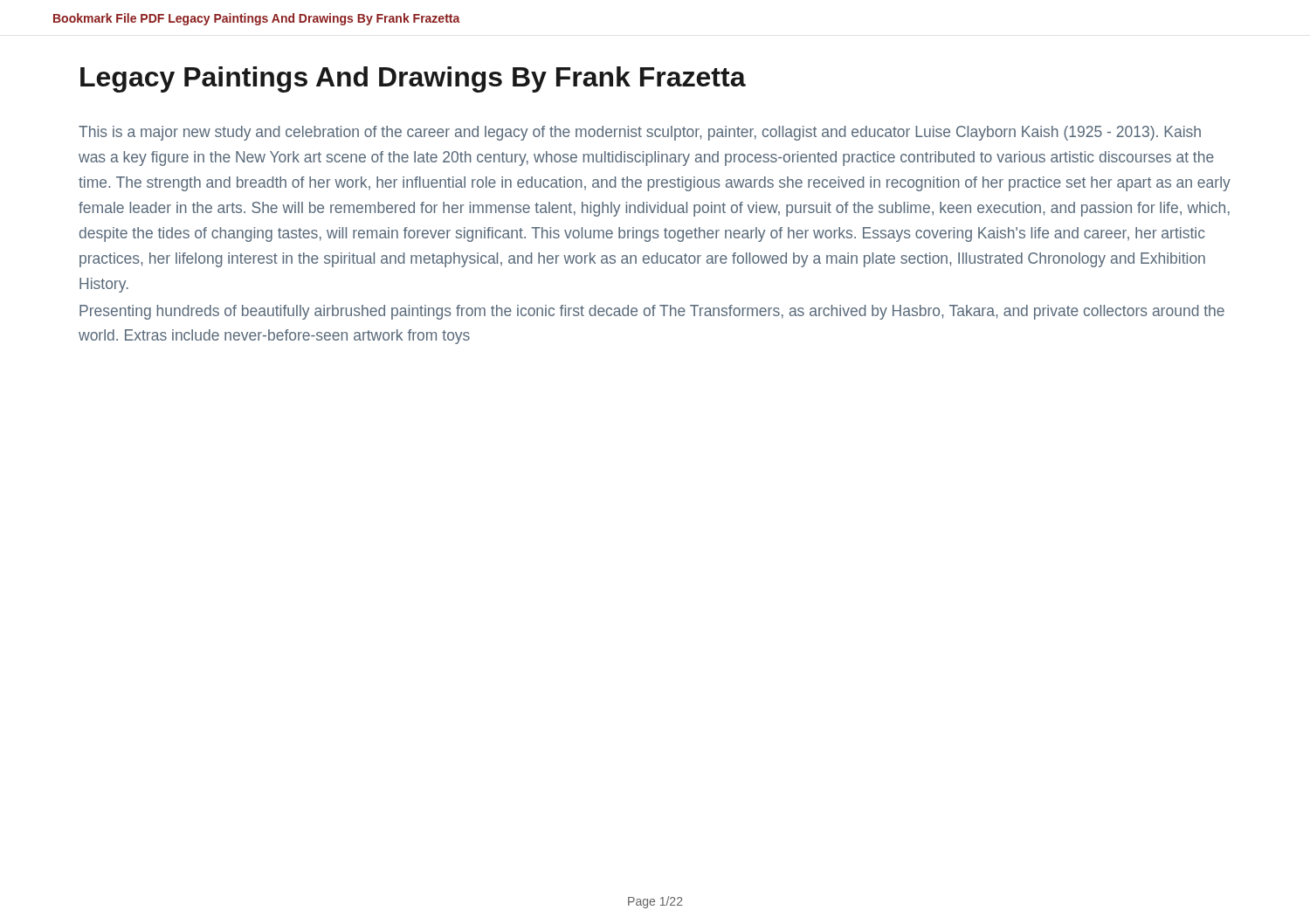Click on the text block starting "Legacy Paintings And"
This screenshot has height=924, width=1310.
(x=655, y=77)
